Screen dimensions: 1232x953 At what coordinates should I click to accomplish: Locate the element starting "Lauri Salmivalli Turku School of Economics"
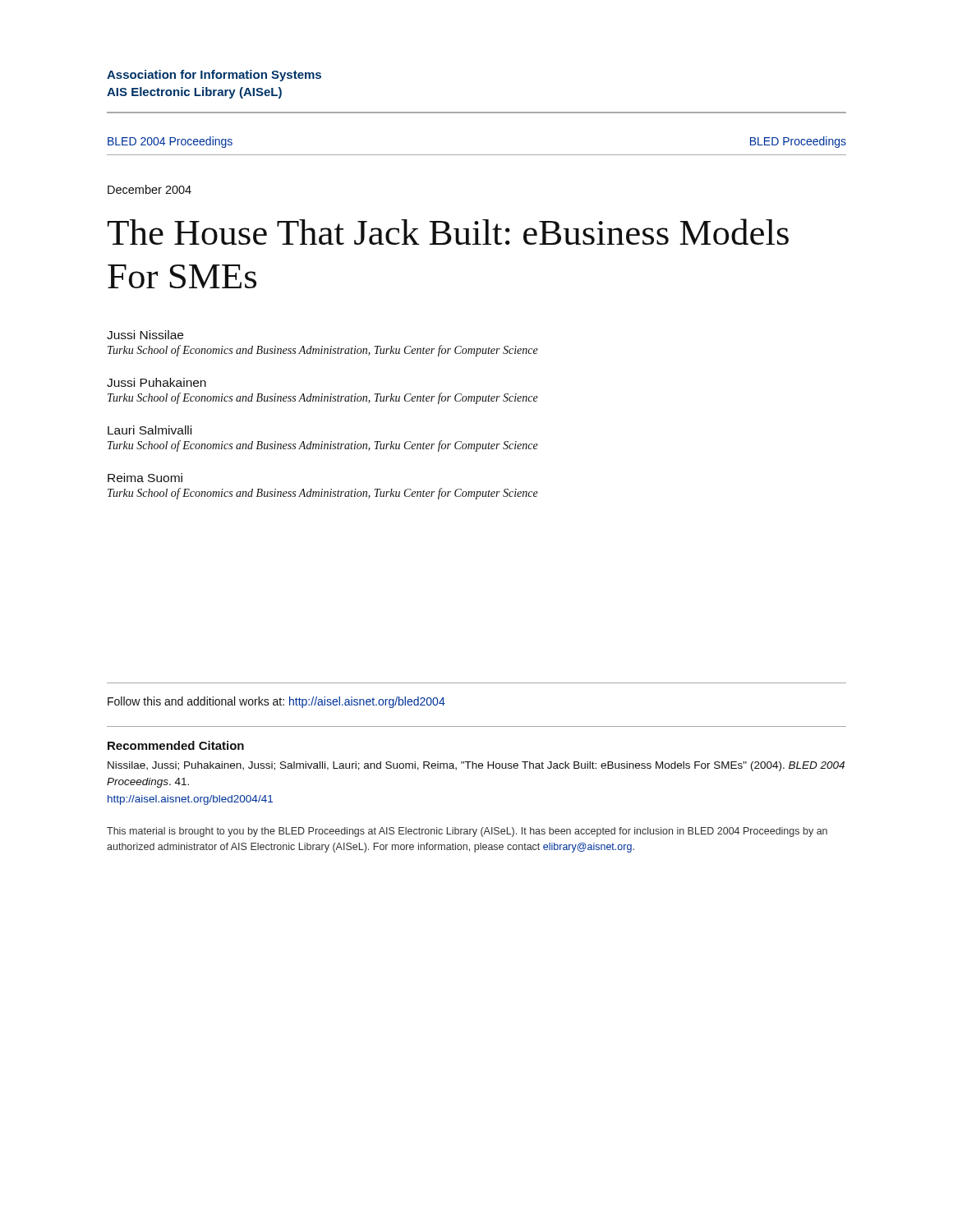pos(476,438)
